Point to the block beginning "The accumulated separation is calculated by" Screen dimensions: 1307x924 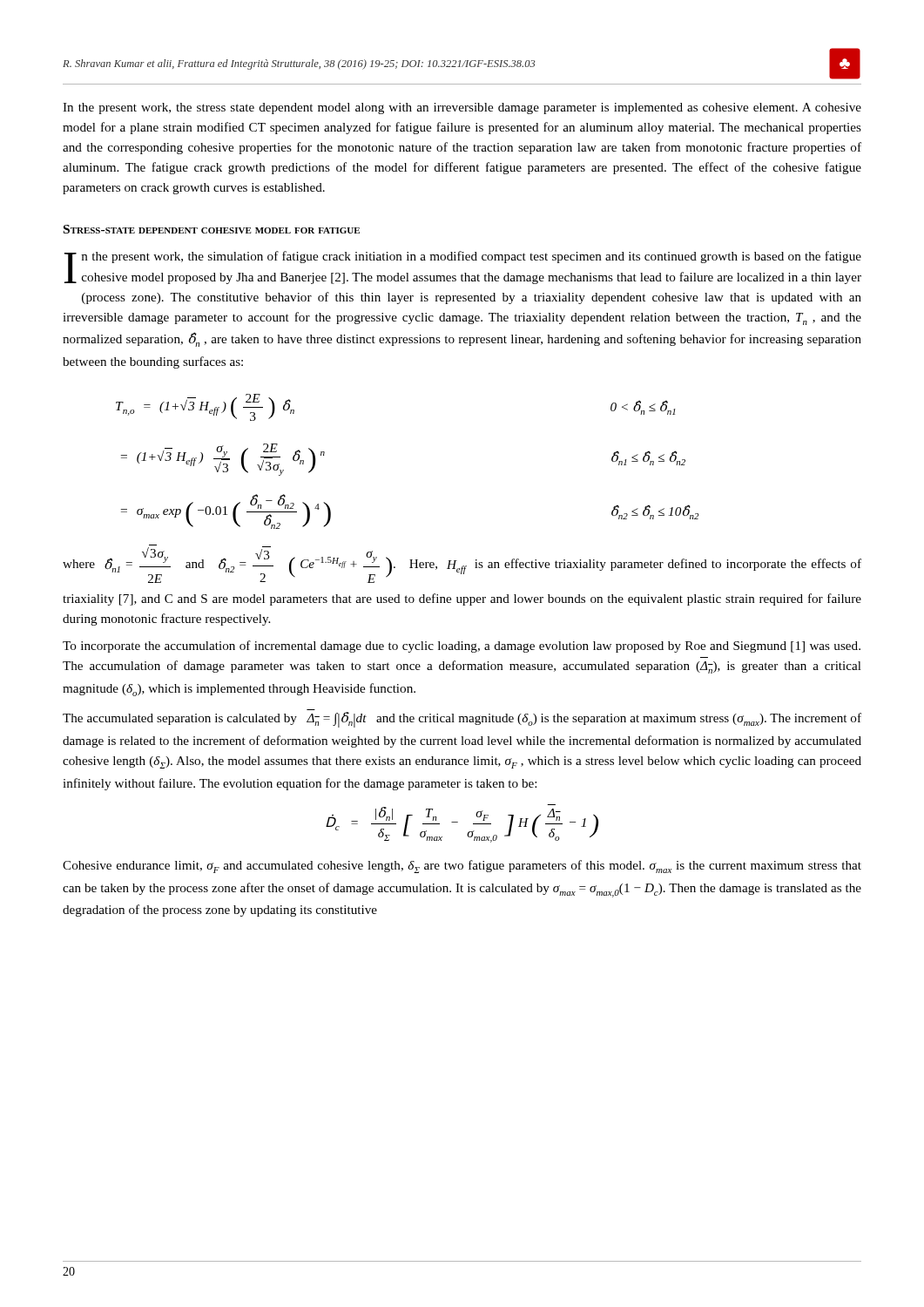coord(462,750)
